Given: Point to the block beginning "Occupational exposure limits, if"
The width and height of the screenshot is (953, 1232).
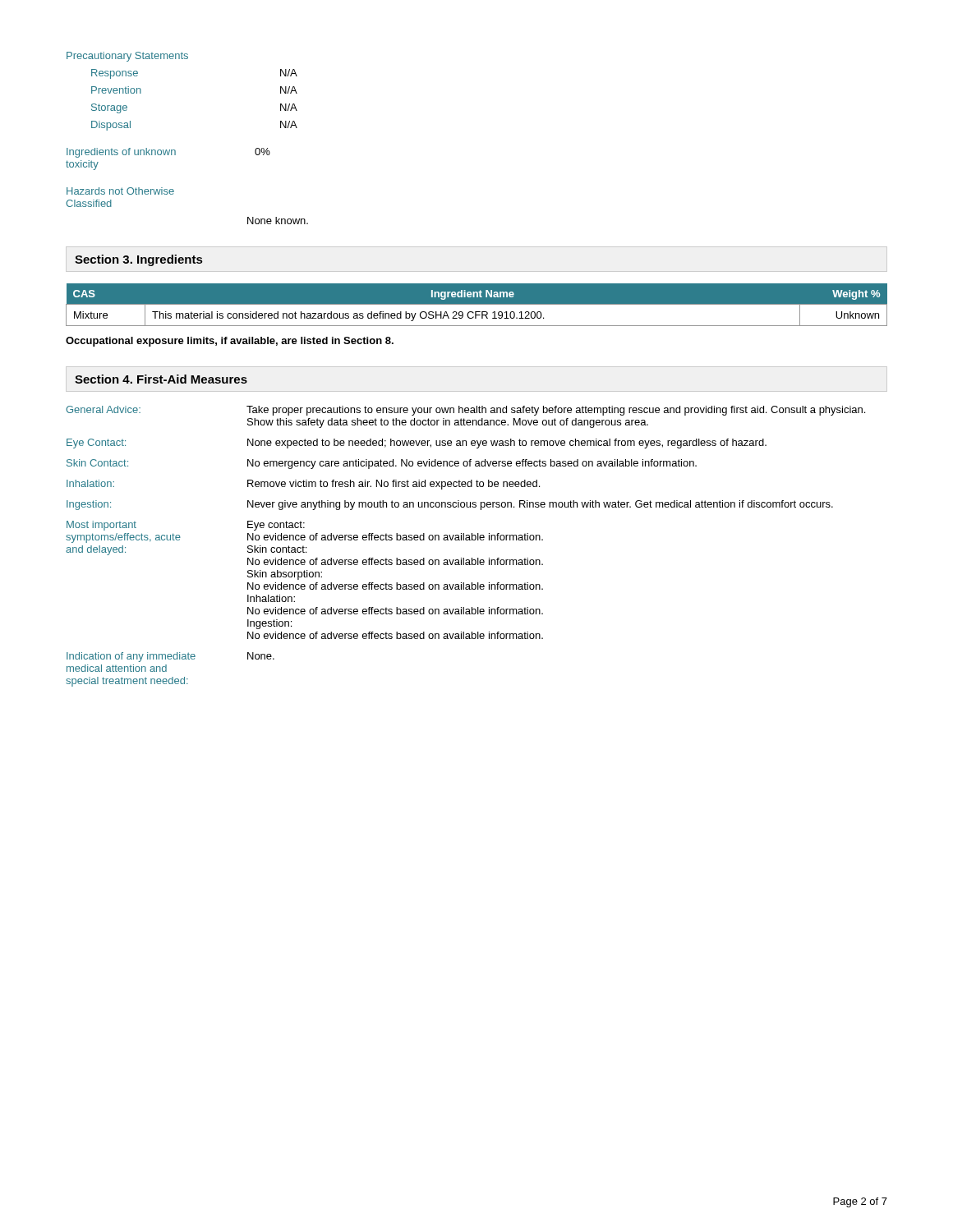Looking at the screenshot, I should click(x=230, y=340).
